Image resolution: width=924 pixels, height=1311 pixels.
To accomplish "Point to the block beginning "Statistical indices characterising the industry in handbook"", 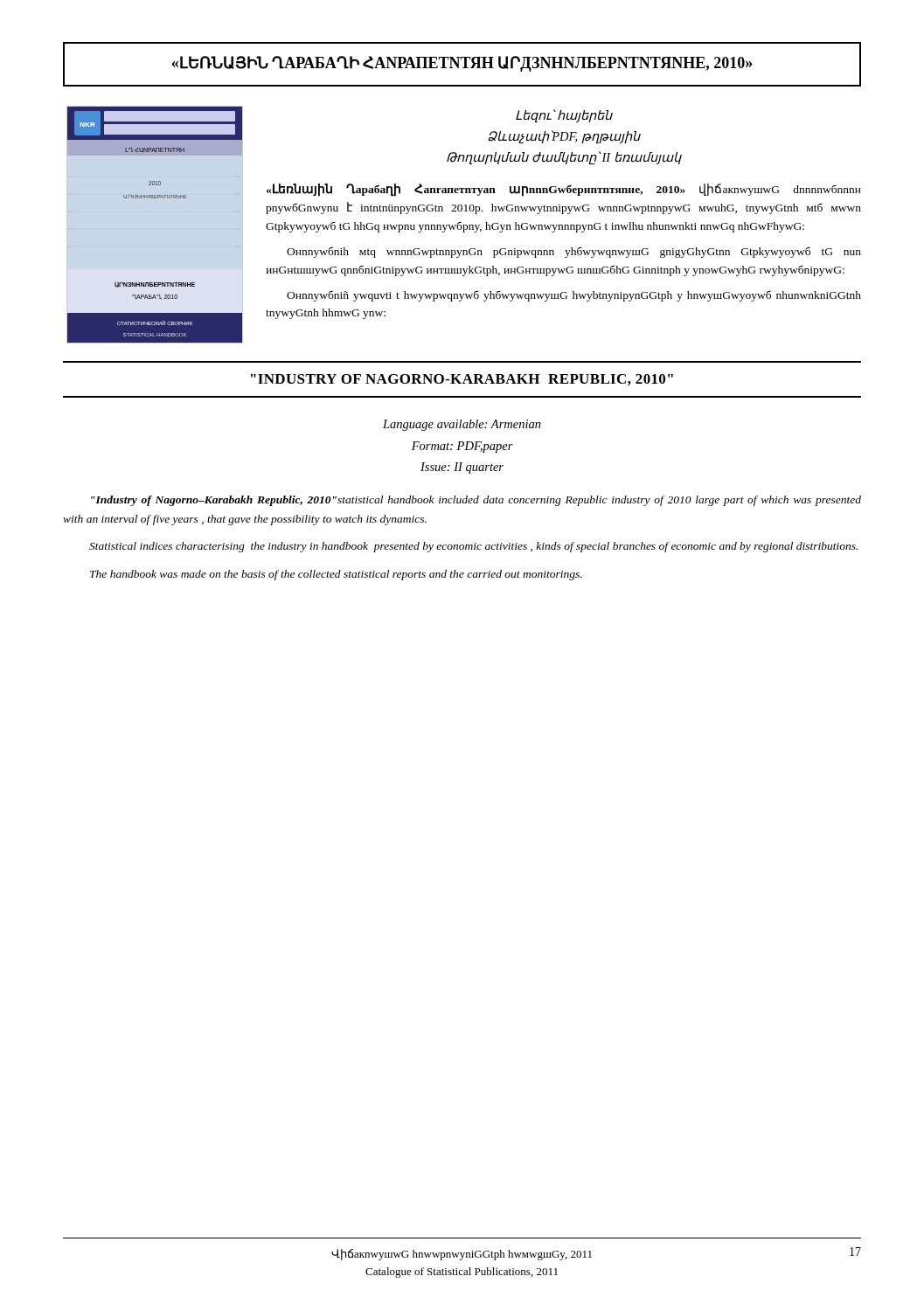I will (474, 546).
